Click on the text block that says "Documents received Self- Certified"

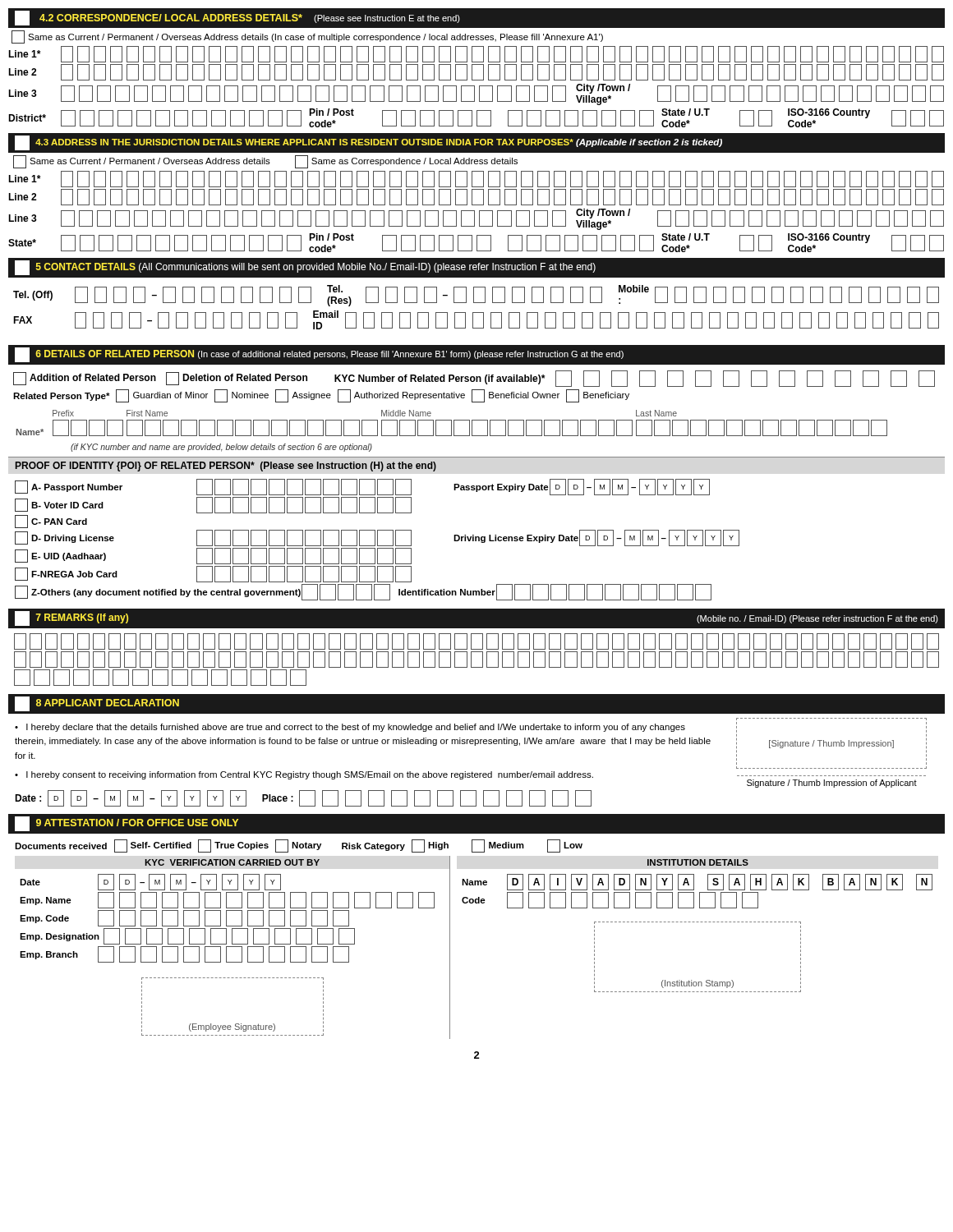[476, 939]
